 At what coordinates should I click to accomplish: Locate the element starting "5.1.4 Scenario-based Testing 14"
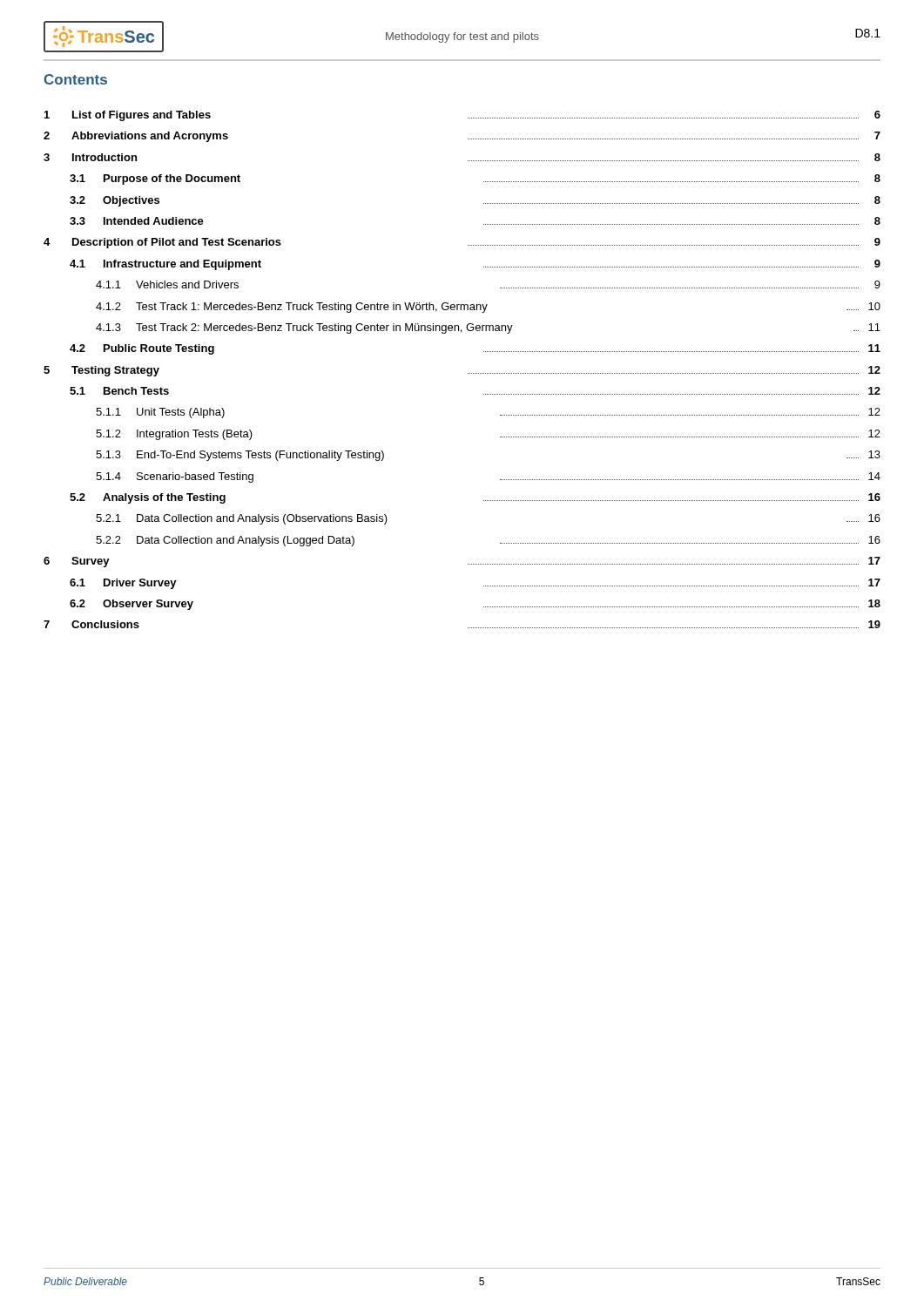coord(108,477)
